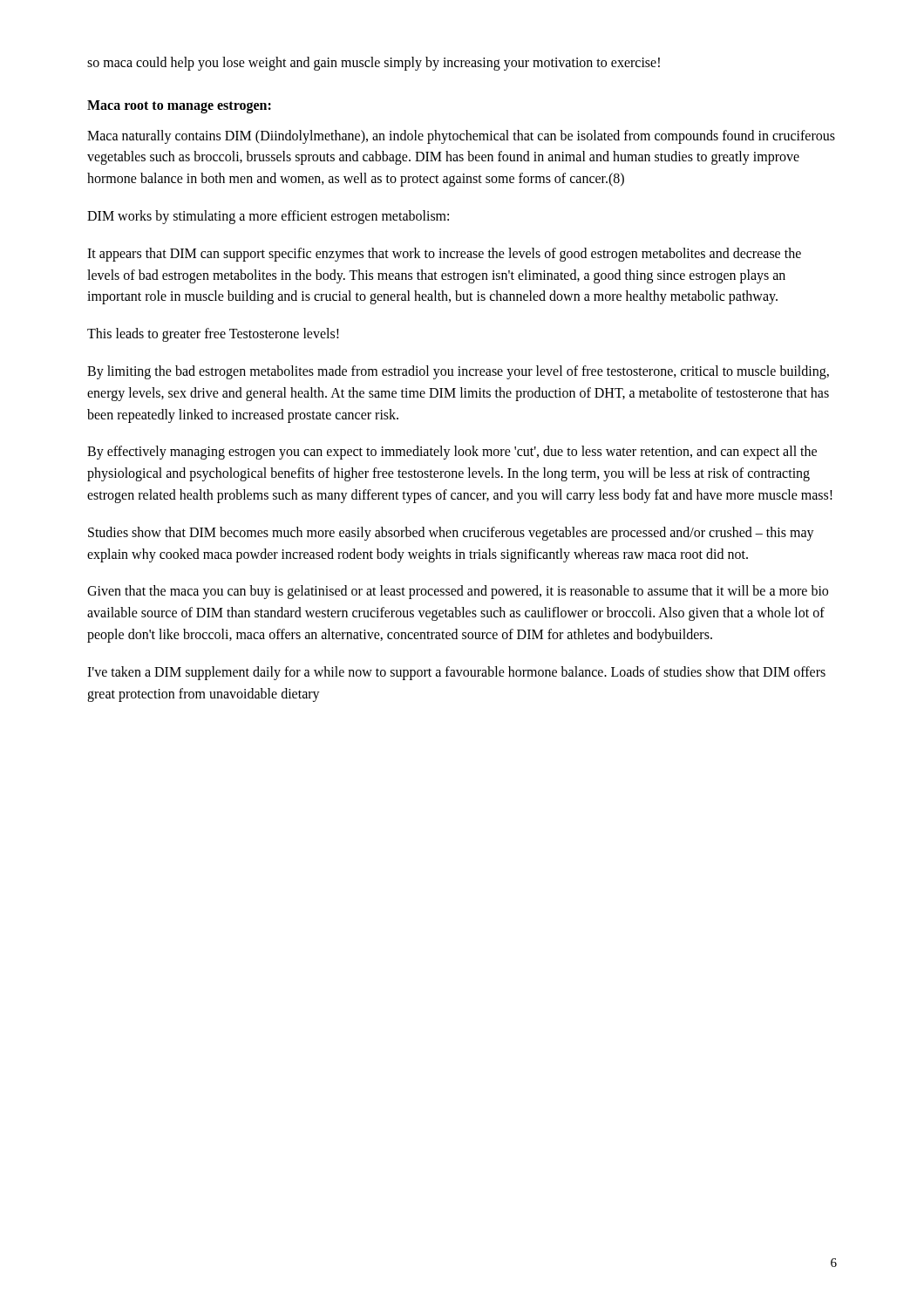
Task: Locate the text starting "It appears that DIM"
Action: 444,275
